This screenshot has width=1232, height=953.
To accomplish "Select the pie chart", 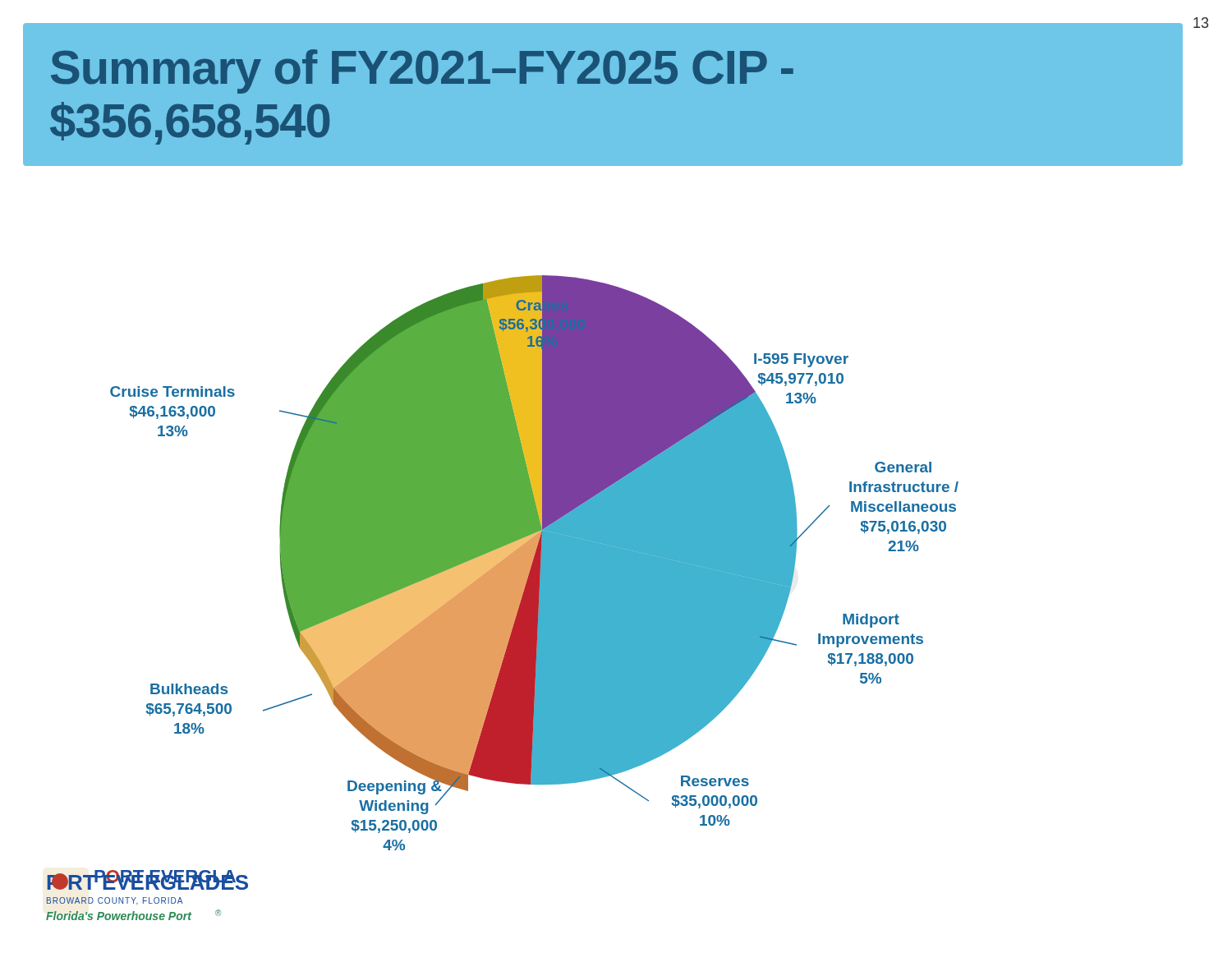I will click(616, 565).
